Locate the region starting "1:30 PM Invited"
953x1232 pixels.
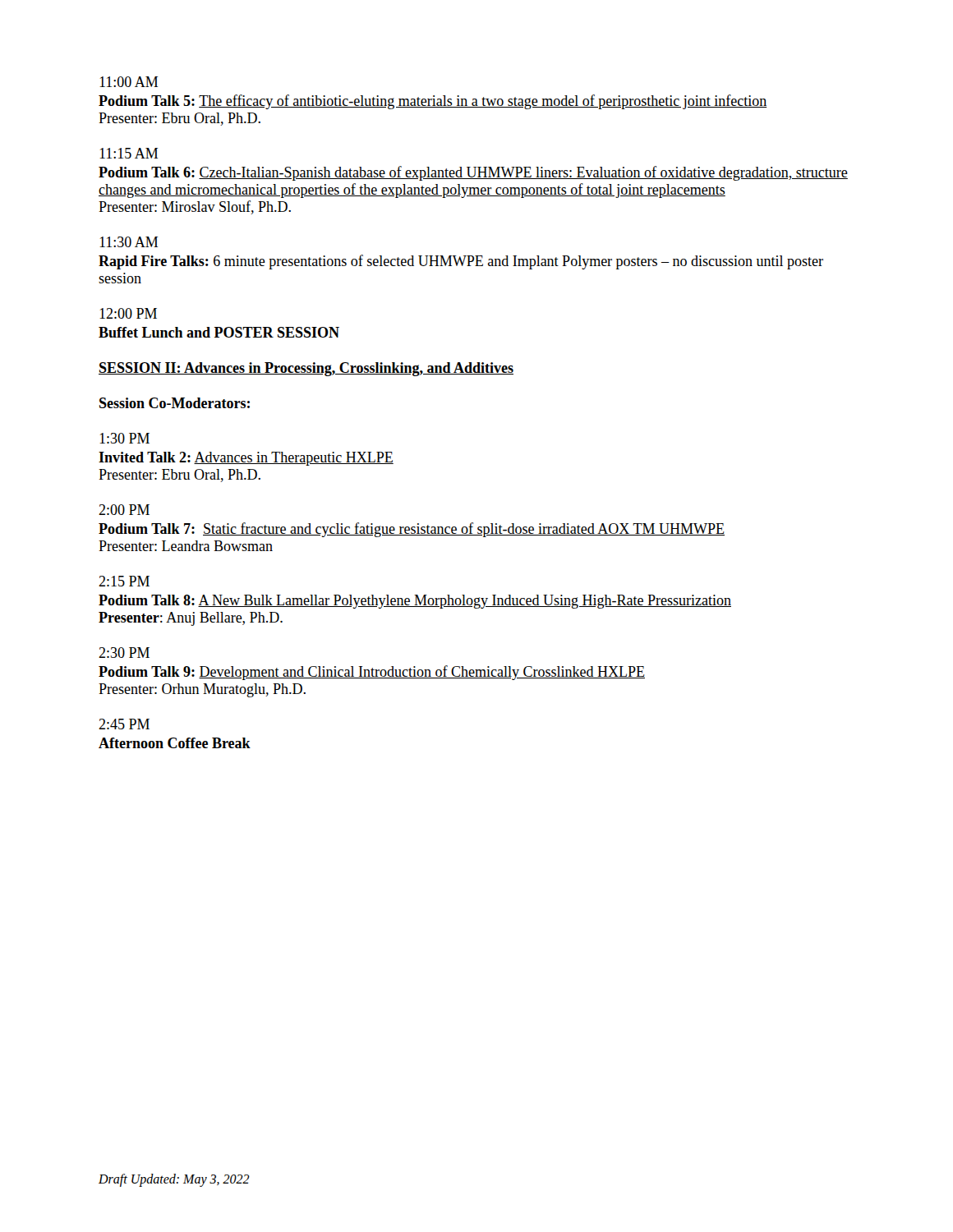point(124,438)
